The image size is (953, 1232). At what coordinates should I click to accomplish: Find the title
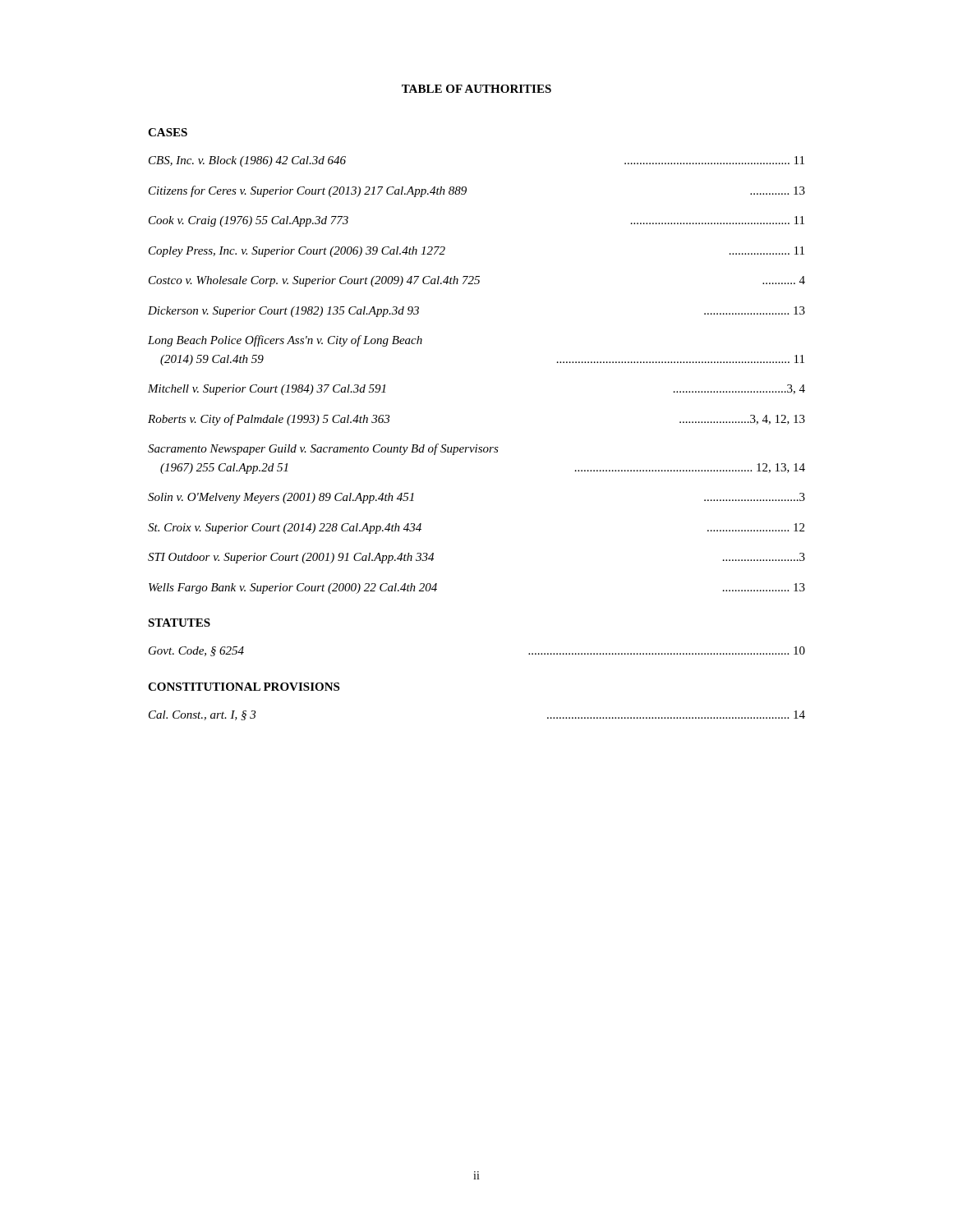point(476,89)
